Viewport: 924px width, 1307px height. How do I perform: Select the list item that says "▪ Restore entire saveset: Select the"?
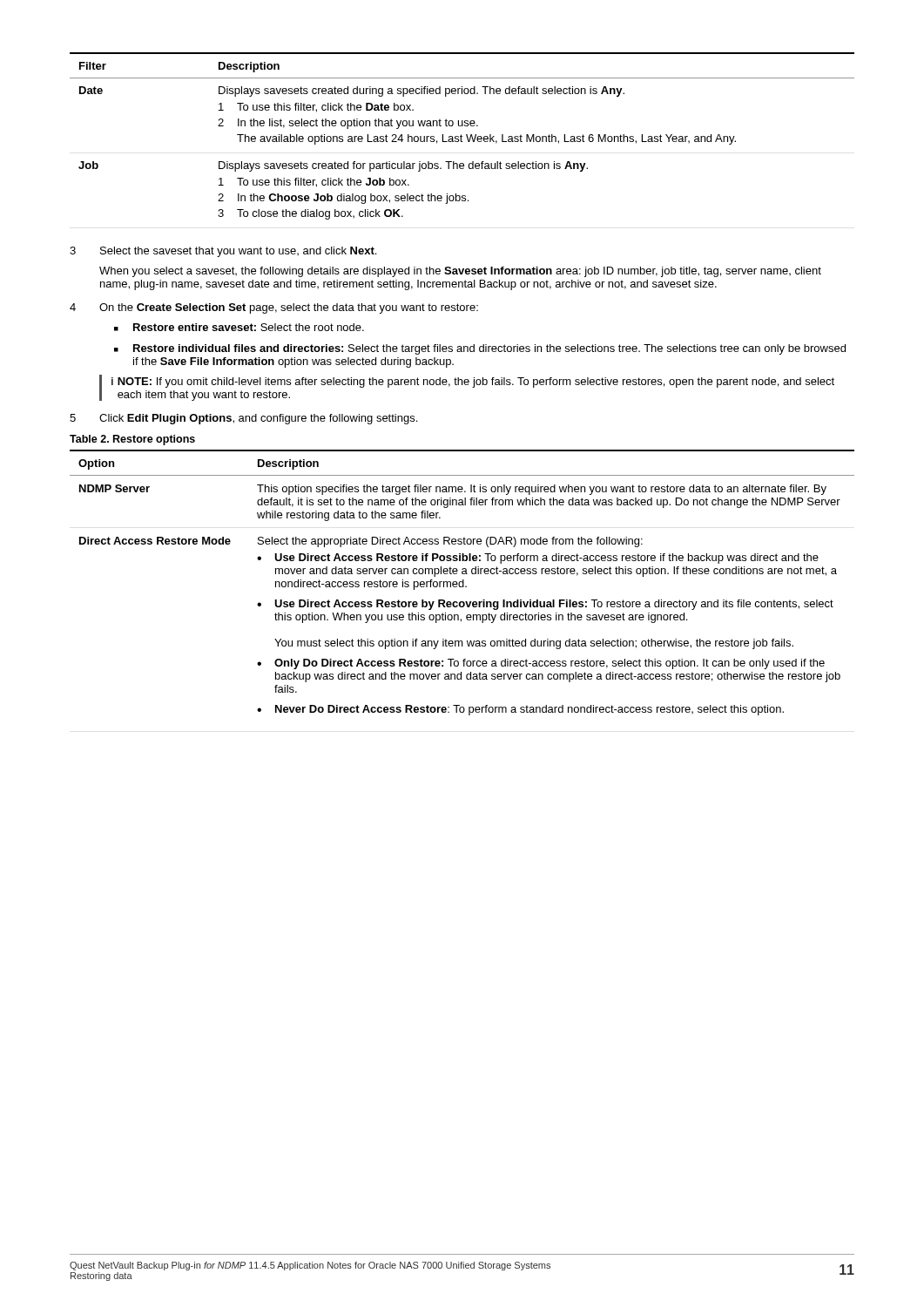[x=239, y=328]
